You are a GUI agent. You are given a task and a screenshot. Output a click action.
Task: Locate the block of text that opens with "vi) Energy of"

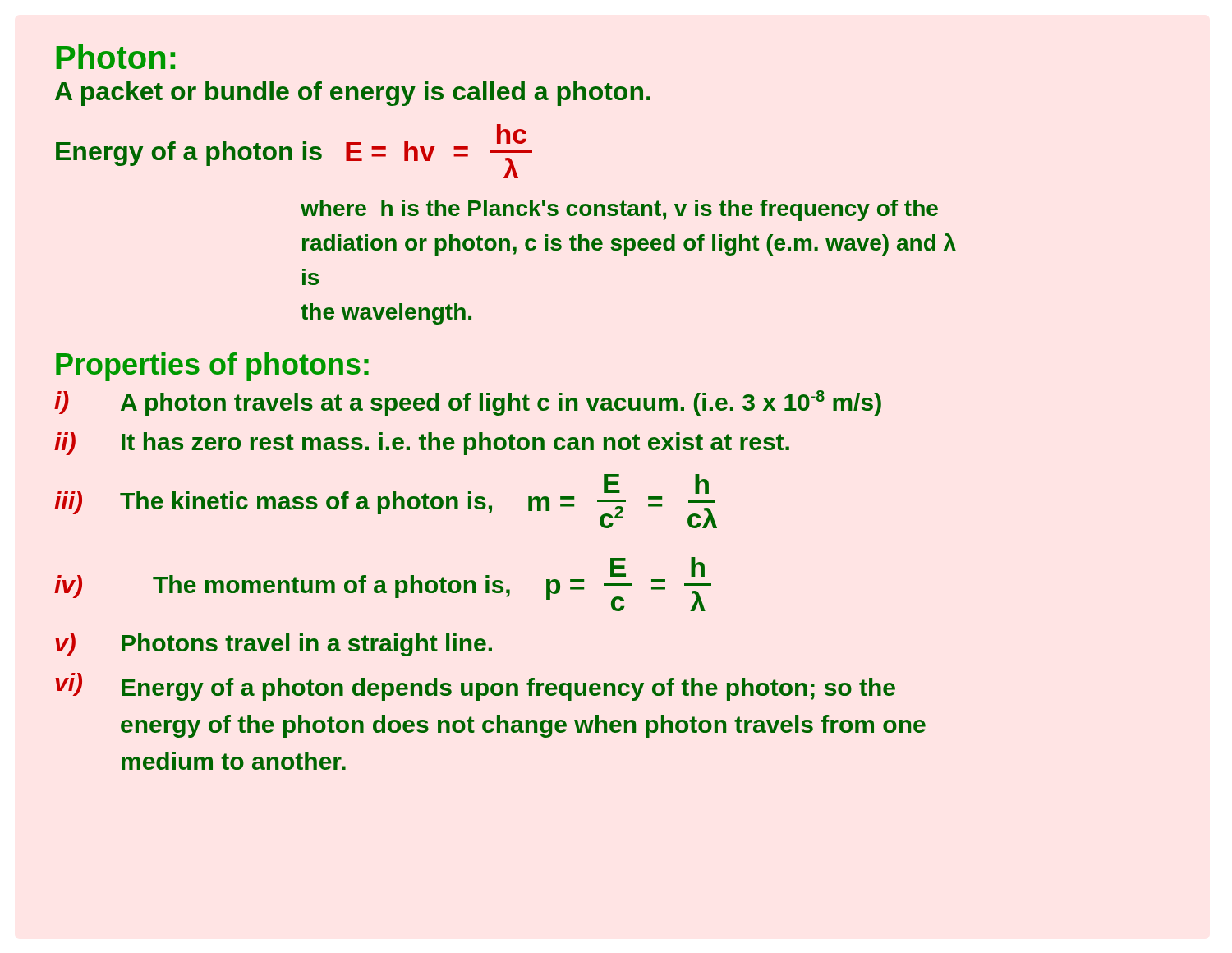tap(612, 724)
